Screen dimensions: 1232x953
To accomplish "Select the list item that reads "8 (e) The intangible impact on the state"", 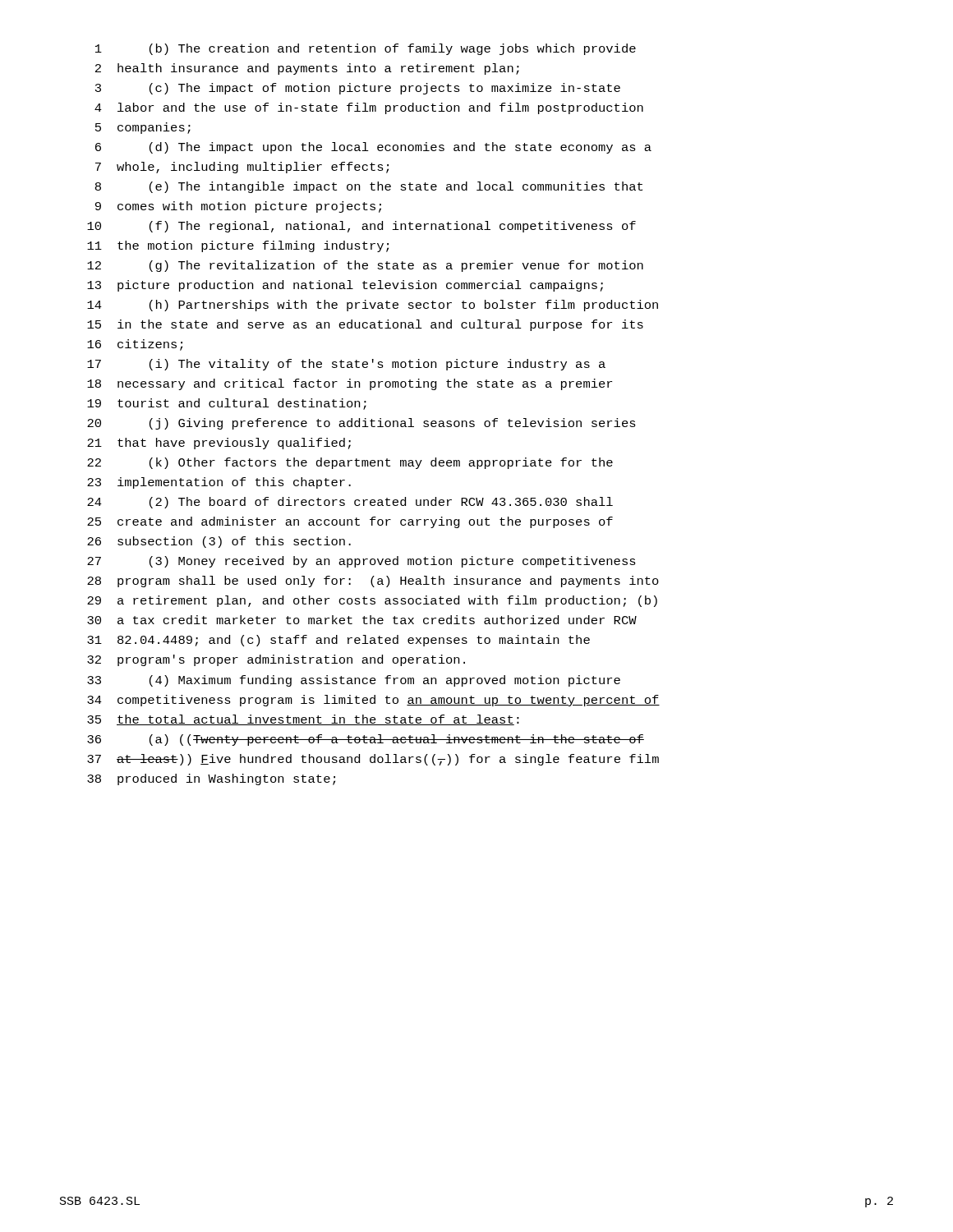I will [x=476, y=187].
